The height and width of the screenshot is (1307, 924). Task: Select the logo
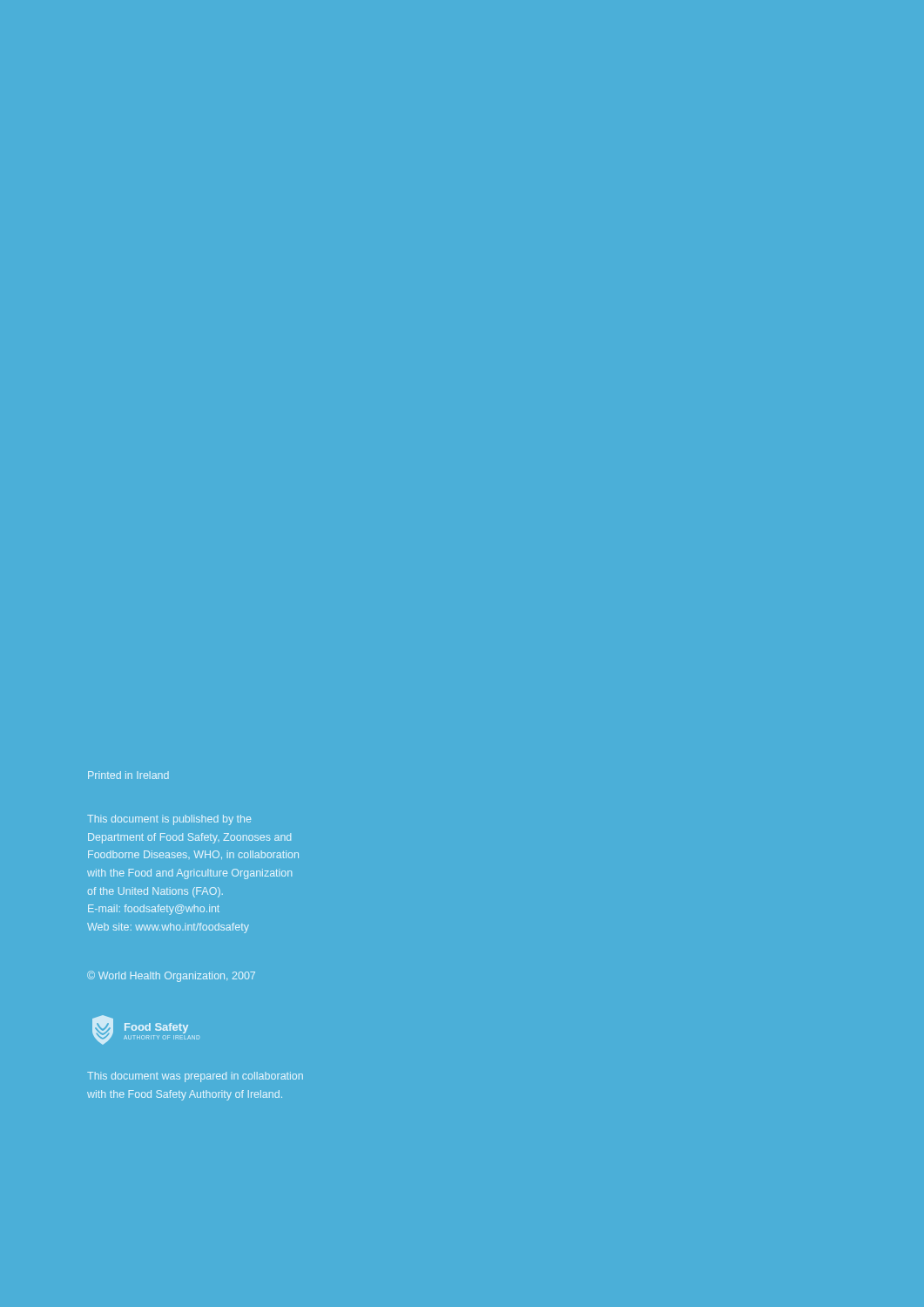pyautogui.click(x=144, y=1035)
